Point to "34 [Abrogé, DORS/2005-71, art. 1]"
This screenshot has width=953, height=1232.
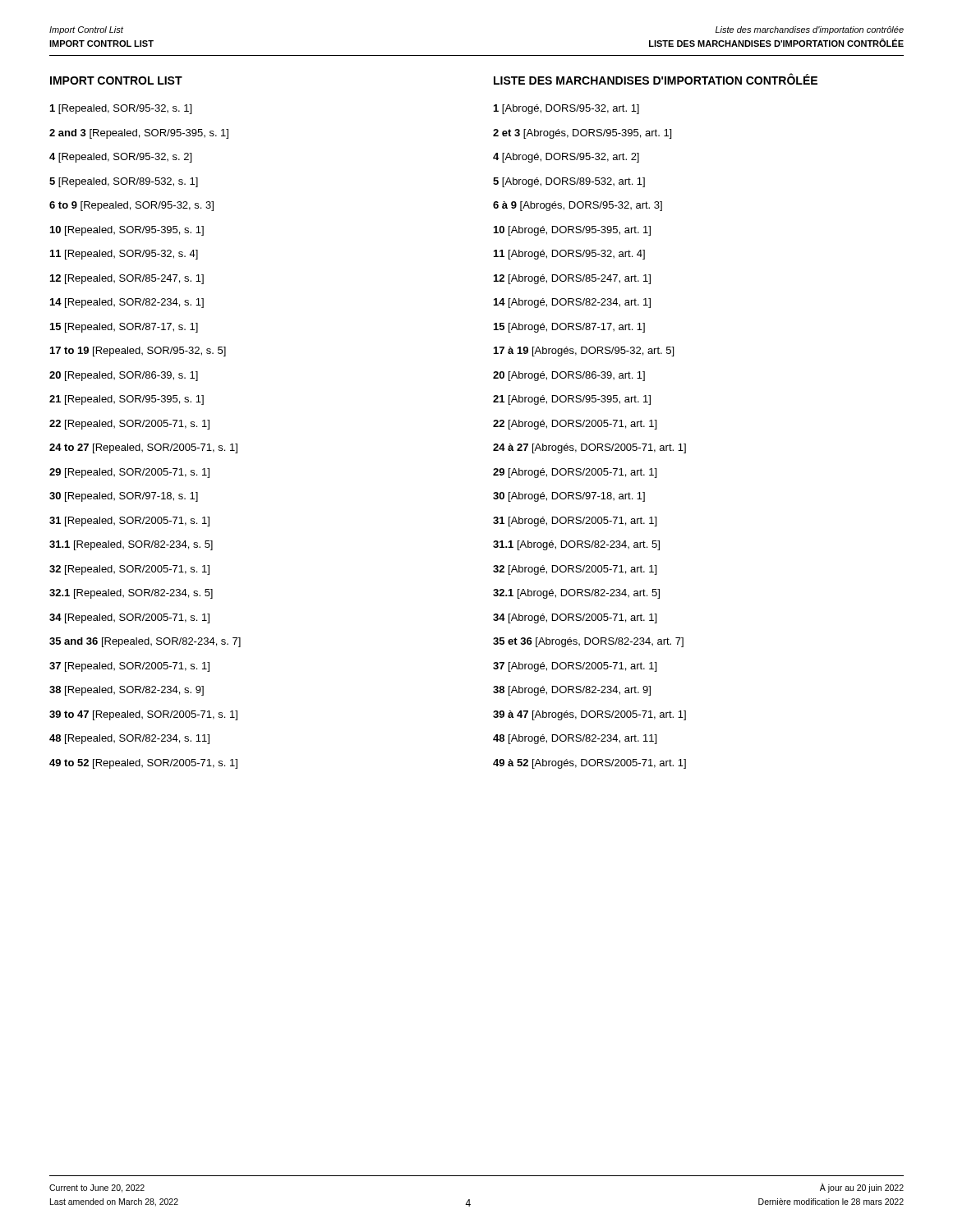point(575,617)
